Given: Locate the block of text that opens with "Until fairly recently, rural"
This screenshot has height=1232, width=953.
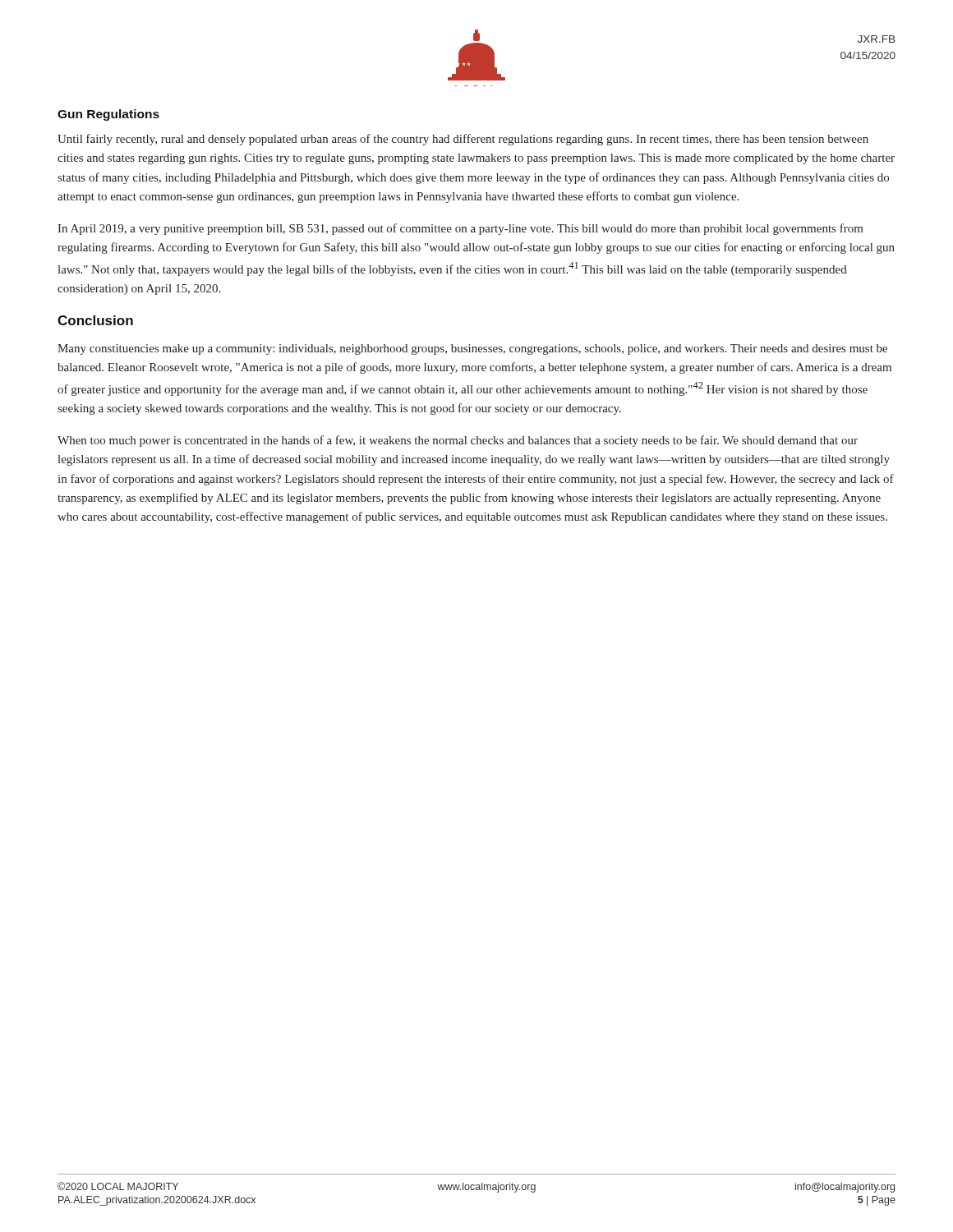Looking at the screenshot, I should coord(476,167).
